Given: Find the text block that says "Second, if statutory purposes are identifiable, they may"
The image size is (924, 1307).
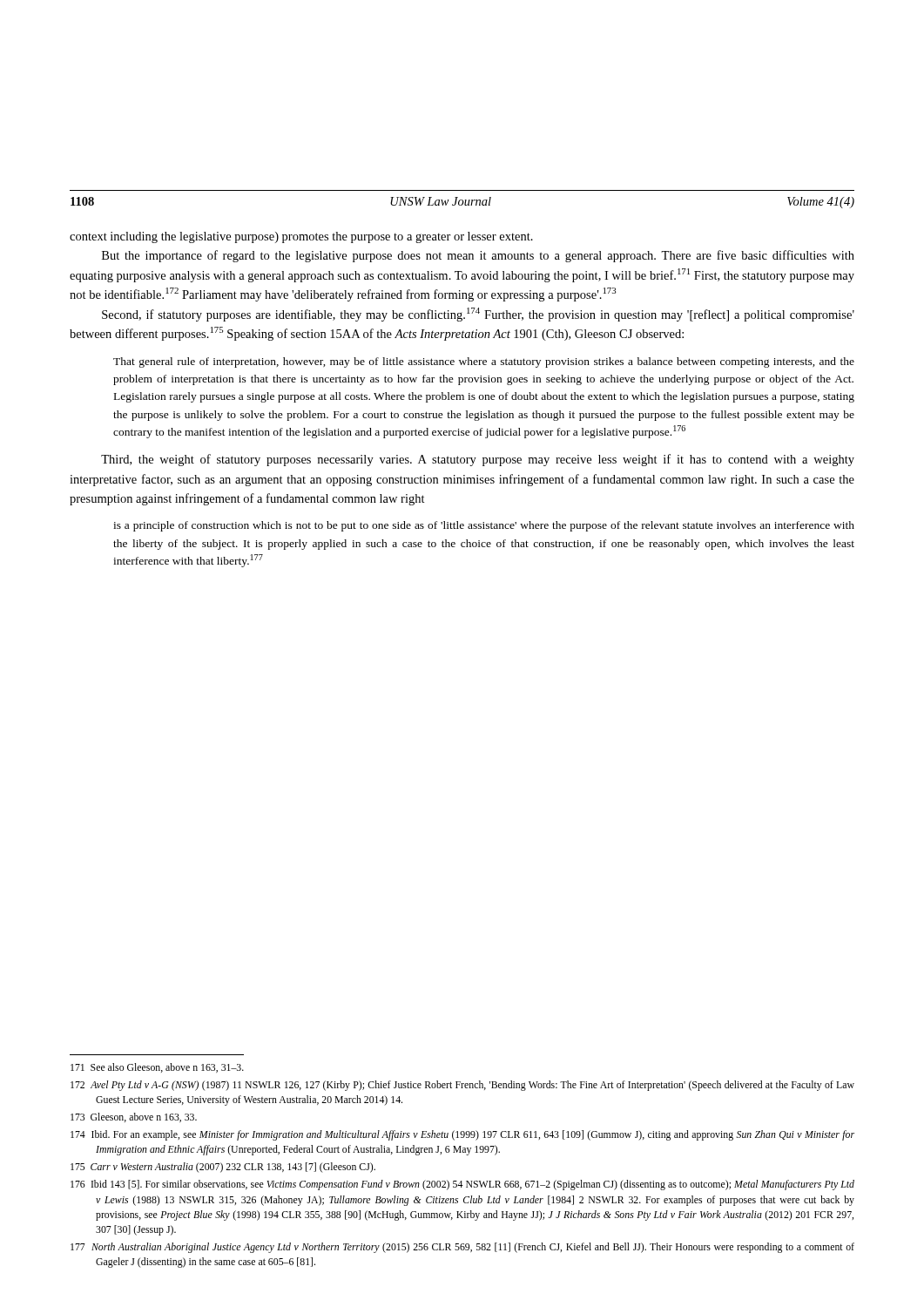Looking at the screenshot, I should click(462, 323).
